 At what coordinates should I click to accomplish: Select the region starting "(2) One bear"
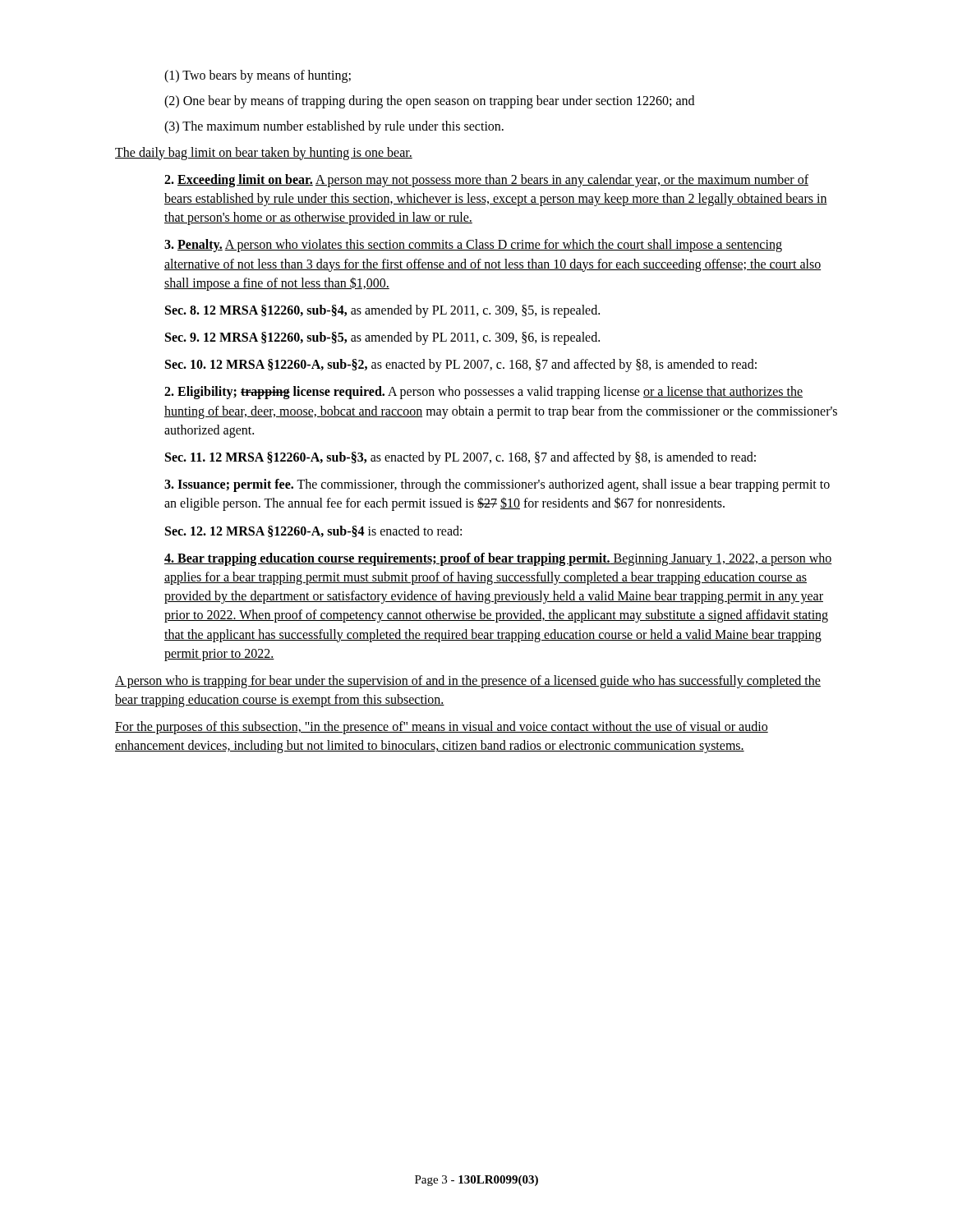point(430,101)
